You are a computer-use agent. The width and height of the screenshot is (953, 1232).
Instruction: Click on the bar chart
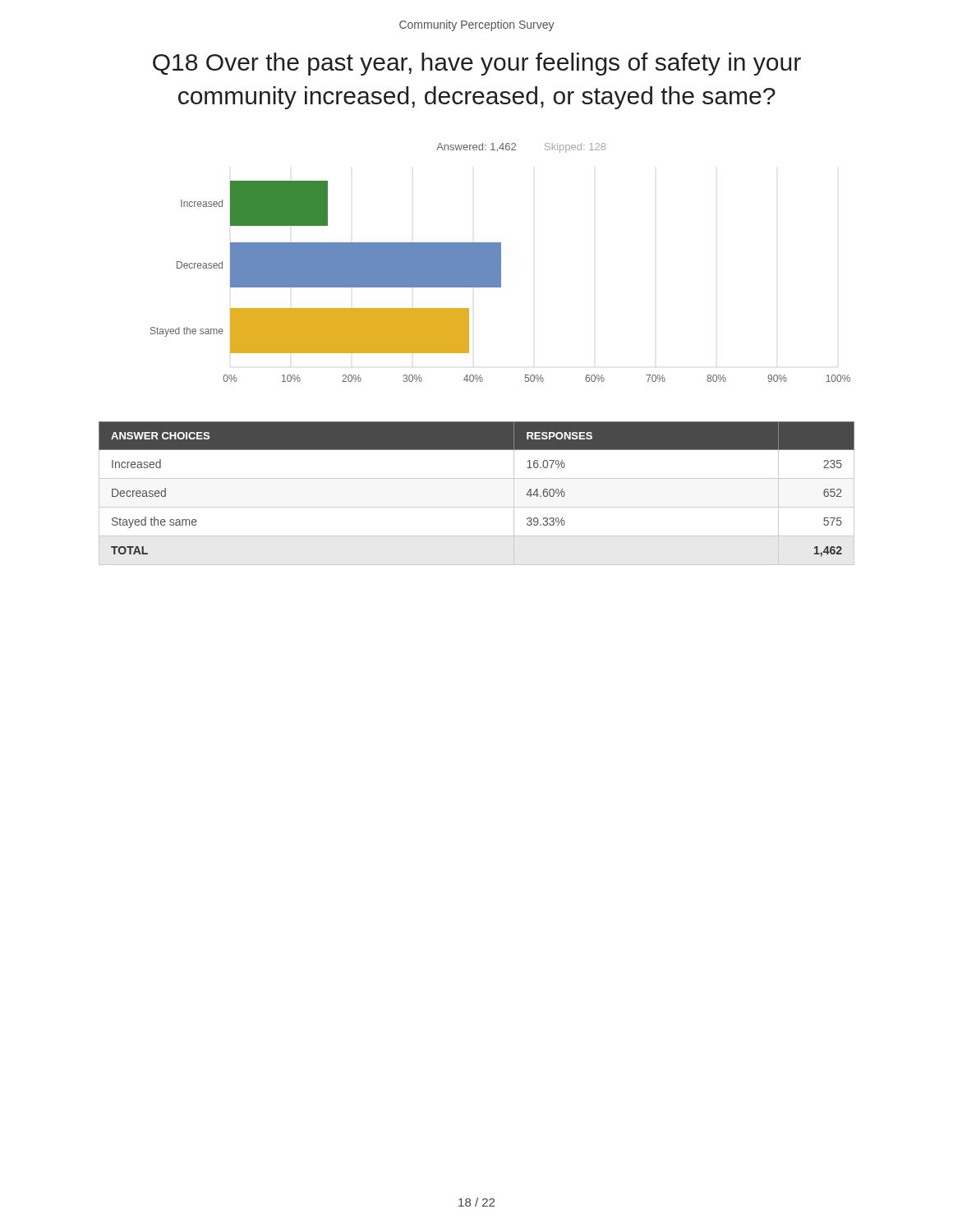476,269
